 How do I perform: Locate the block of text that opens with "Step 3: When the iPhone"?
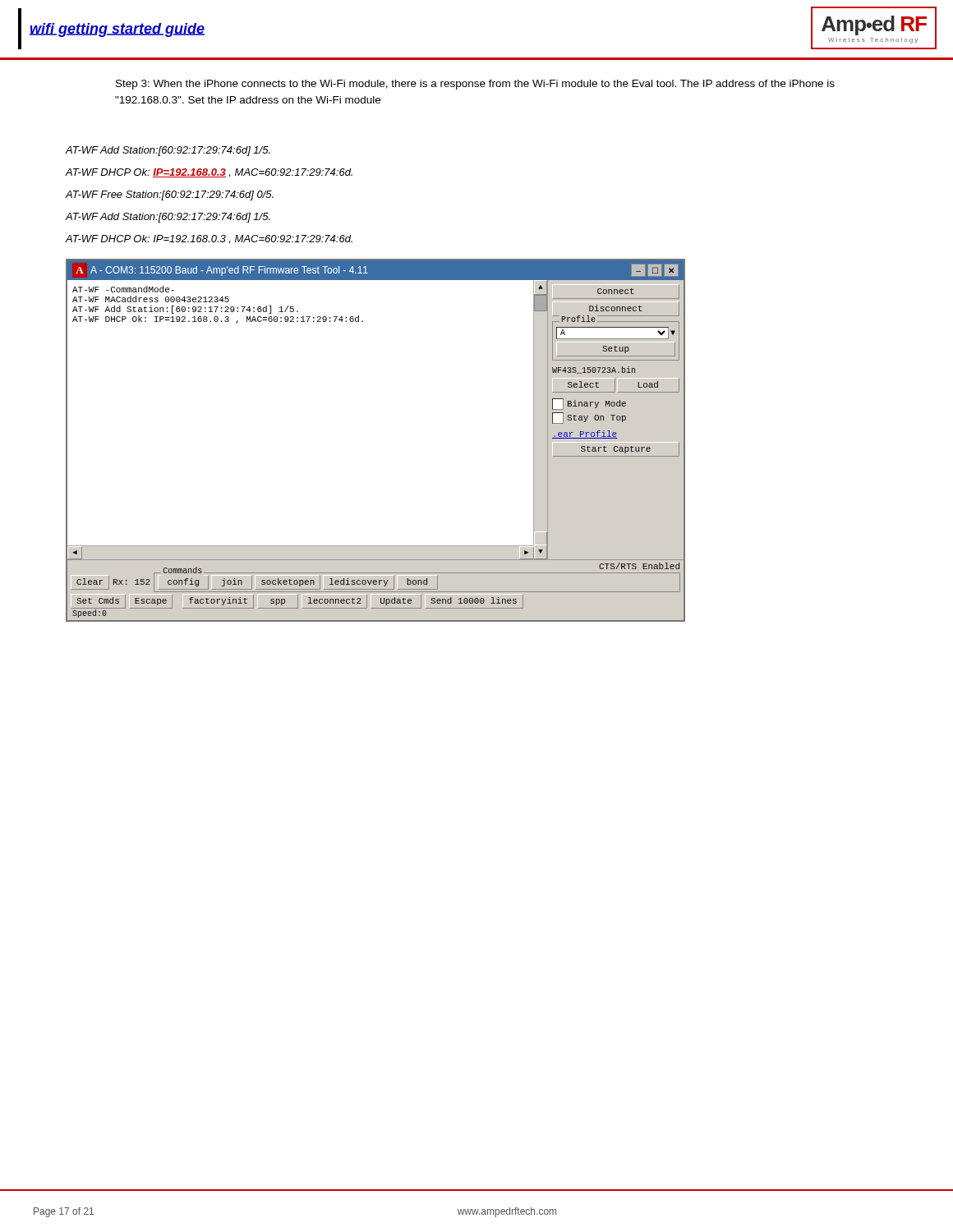pyautogui.click(x=475, y=92)
